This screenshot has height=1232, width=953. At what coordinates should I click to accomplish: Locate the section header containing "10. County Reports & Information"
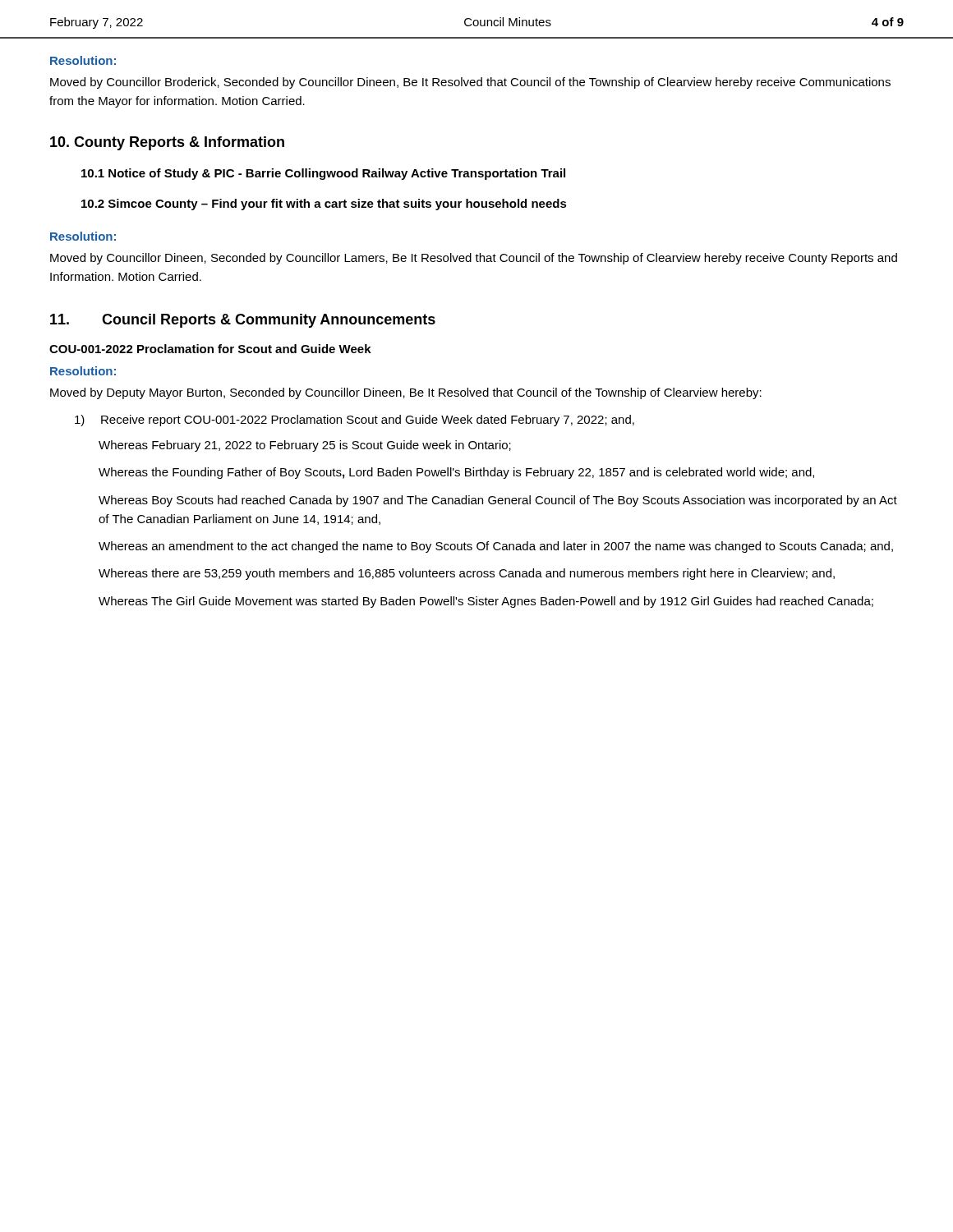point(167,142)
